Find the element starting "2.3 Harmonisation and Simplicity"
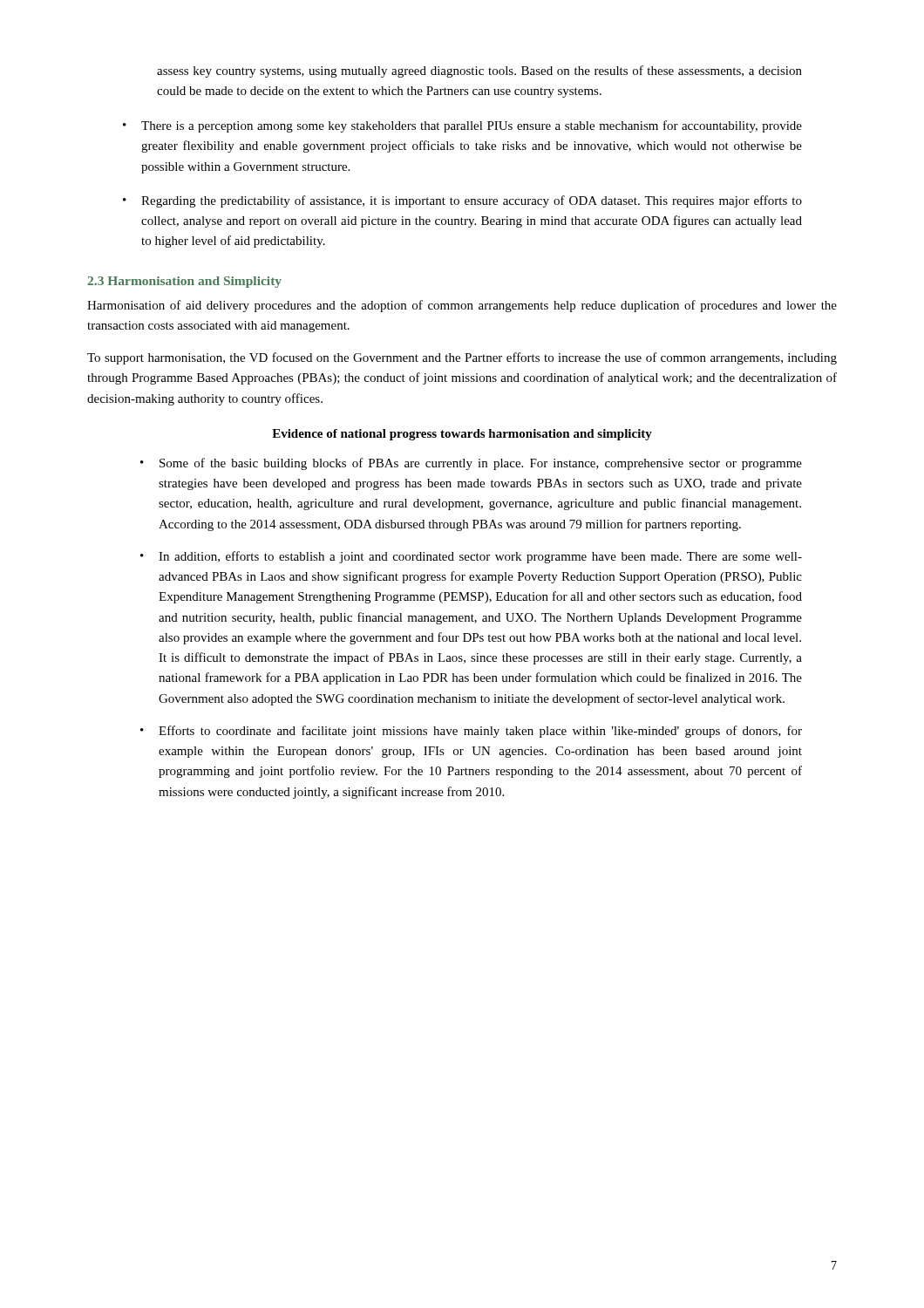The height and width of the screenshot is (1308, 924). point(184,280)
